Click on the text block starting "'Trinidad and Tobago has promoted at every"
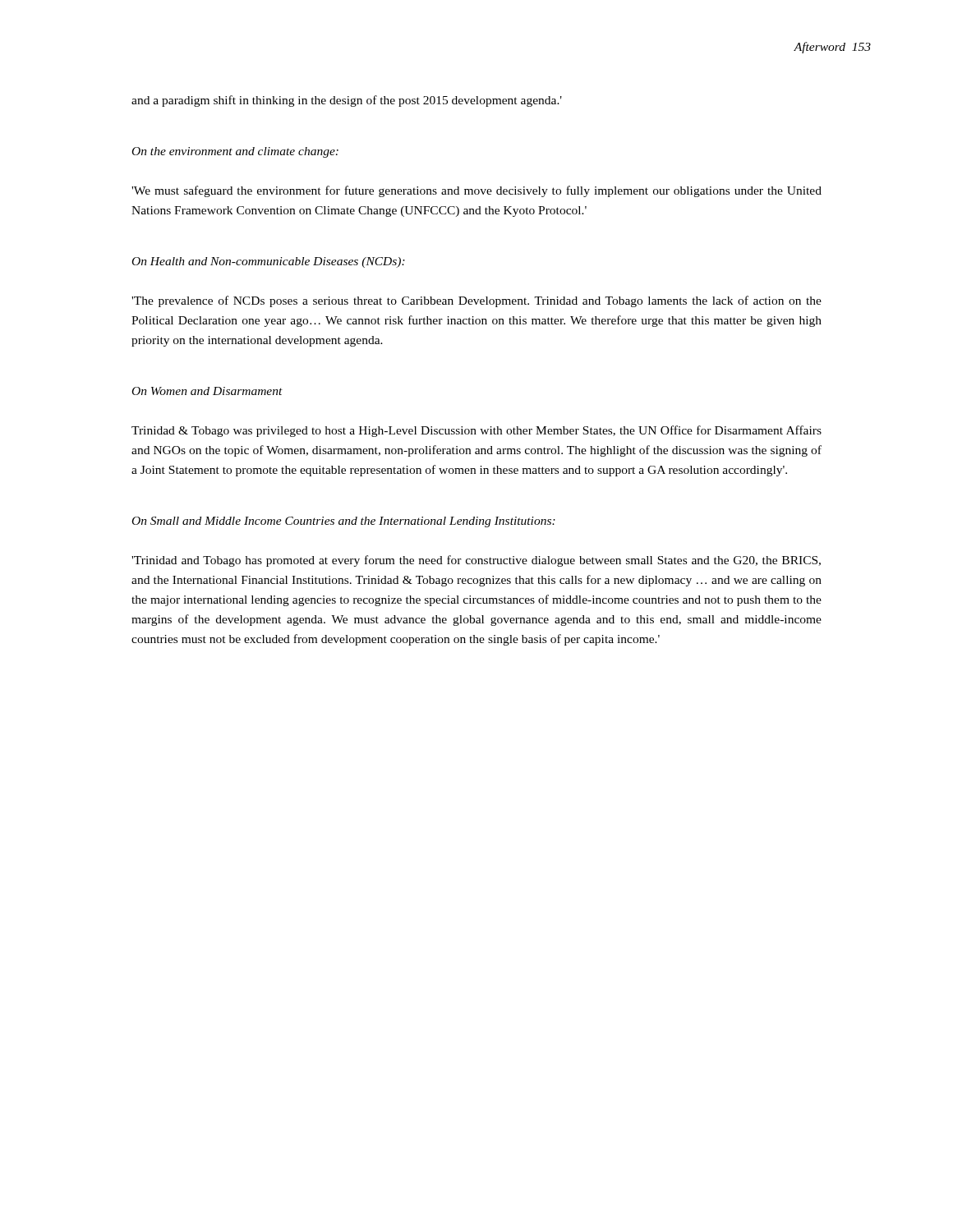Screen dimensions: 1232x953 pos(476,599)
